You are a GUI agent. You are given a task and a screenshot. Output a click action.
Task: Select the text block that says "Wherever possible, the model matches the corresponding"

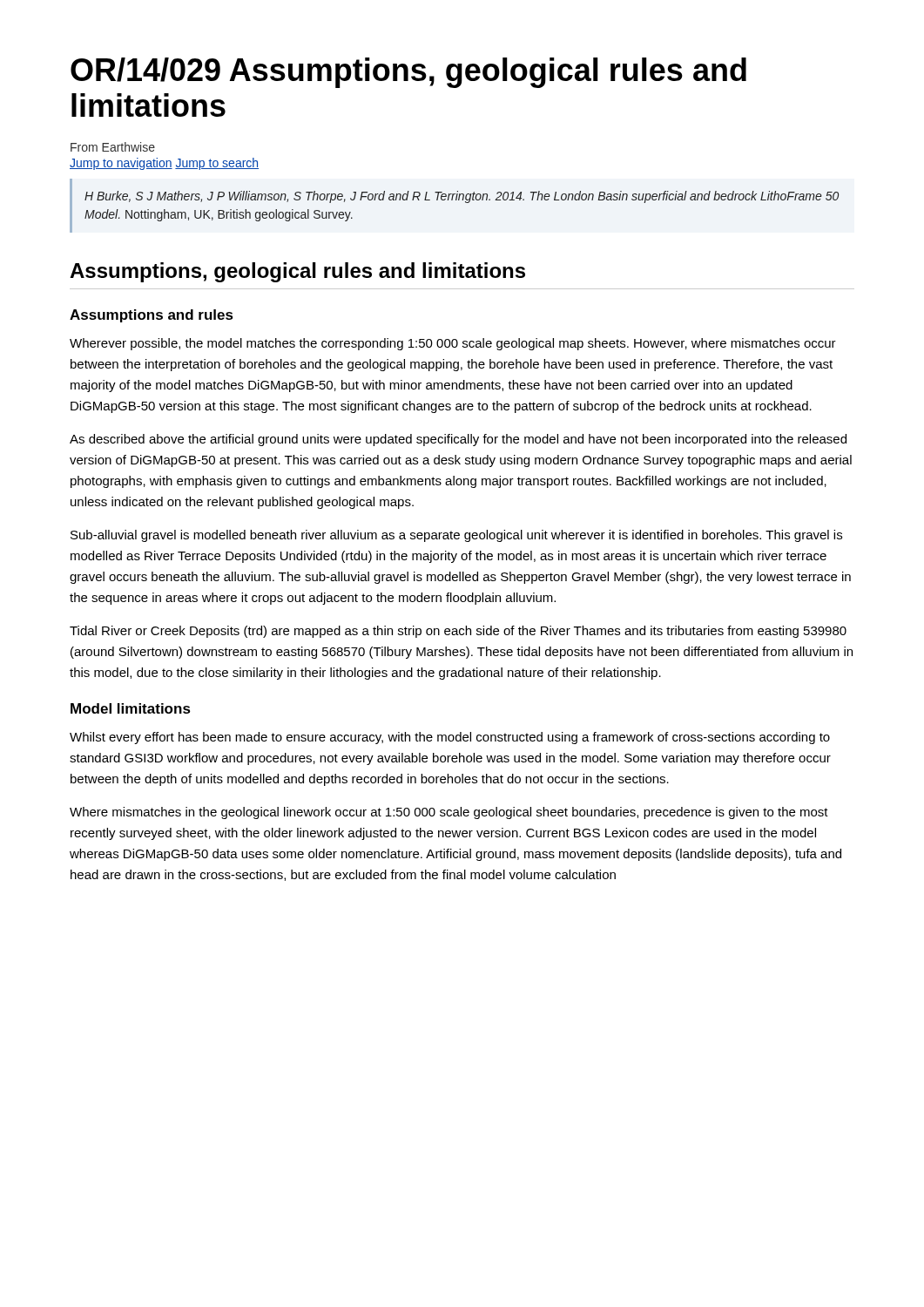(x=453, y=374)
